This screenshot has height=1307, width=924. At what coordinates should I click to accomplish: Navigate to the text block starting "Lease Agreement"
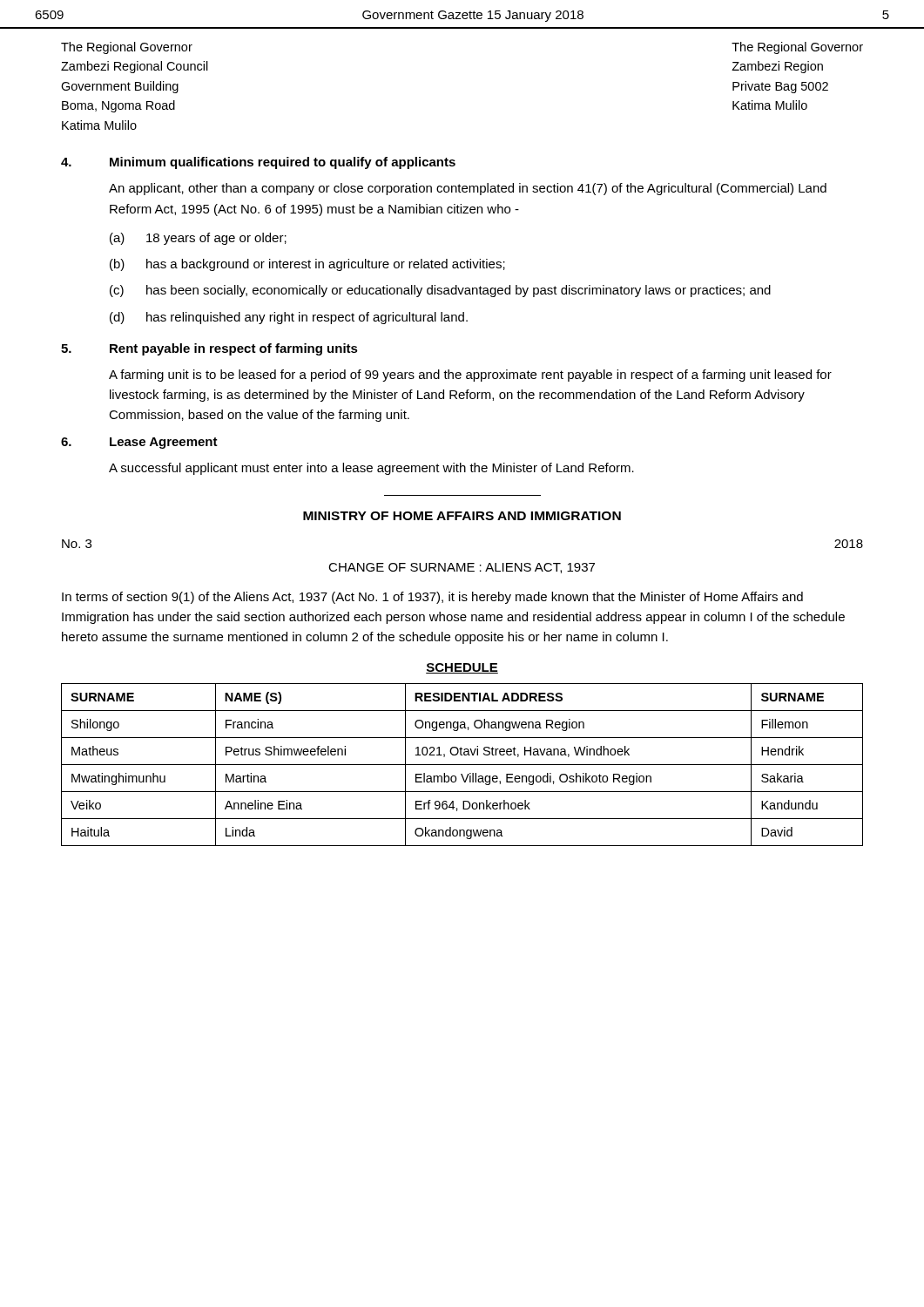pos(163,441)
